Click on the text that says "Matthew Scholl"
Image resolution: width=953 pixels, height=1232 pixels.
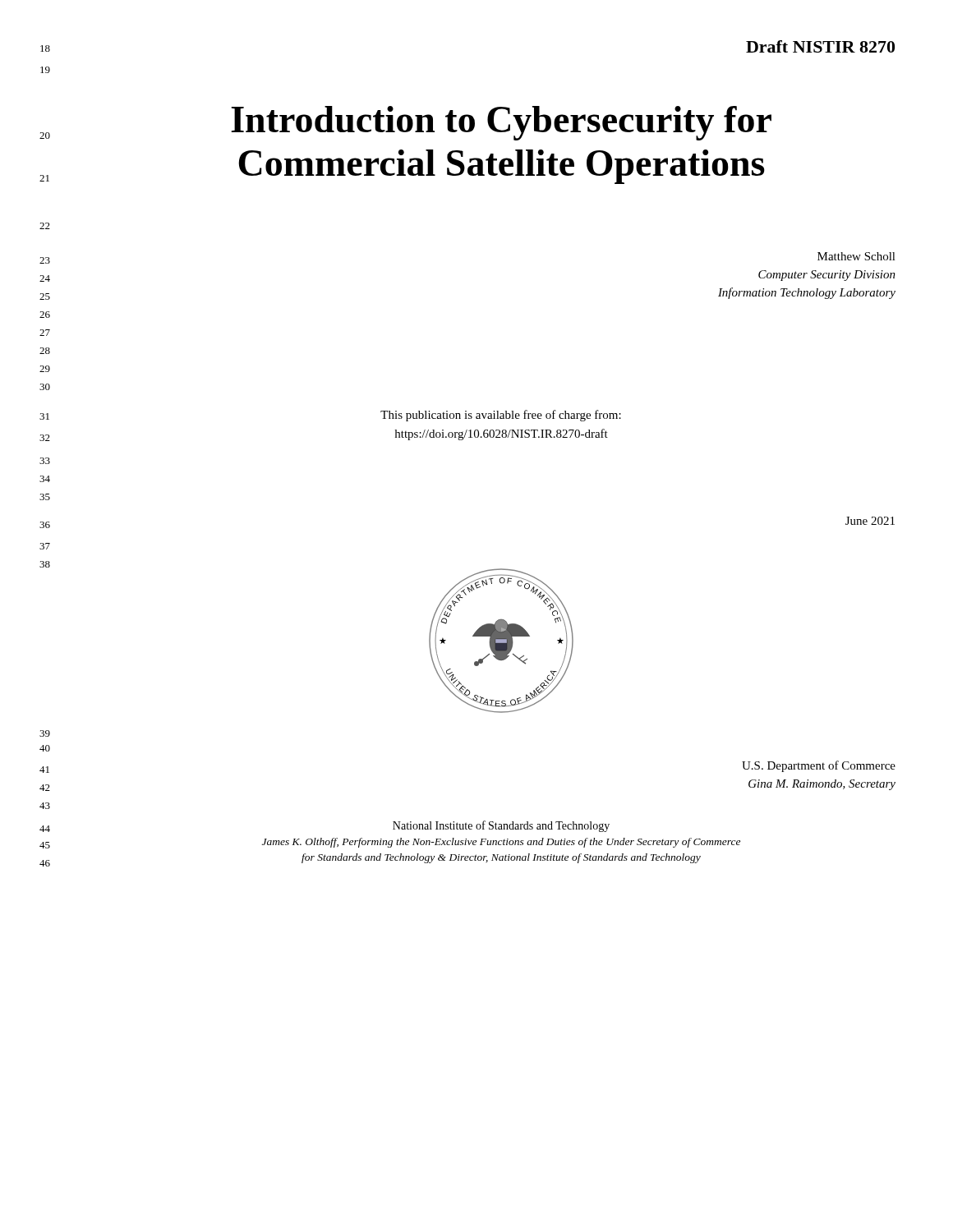click(x=856, y=256)
